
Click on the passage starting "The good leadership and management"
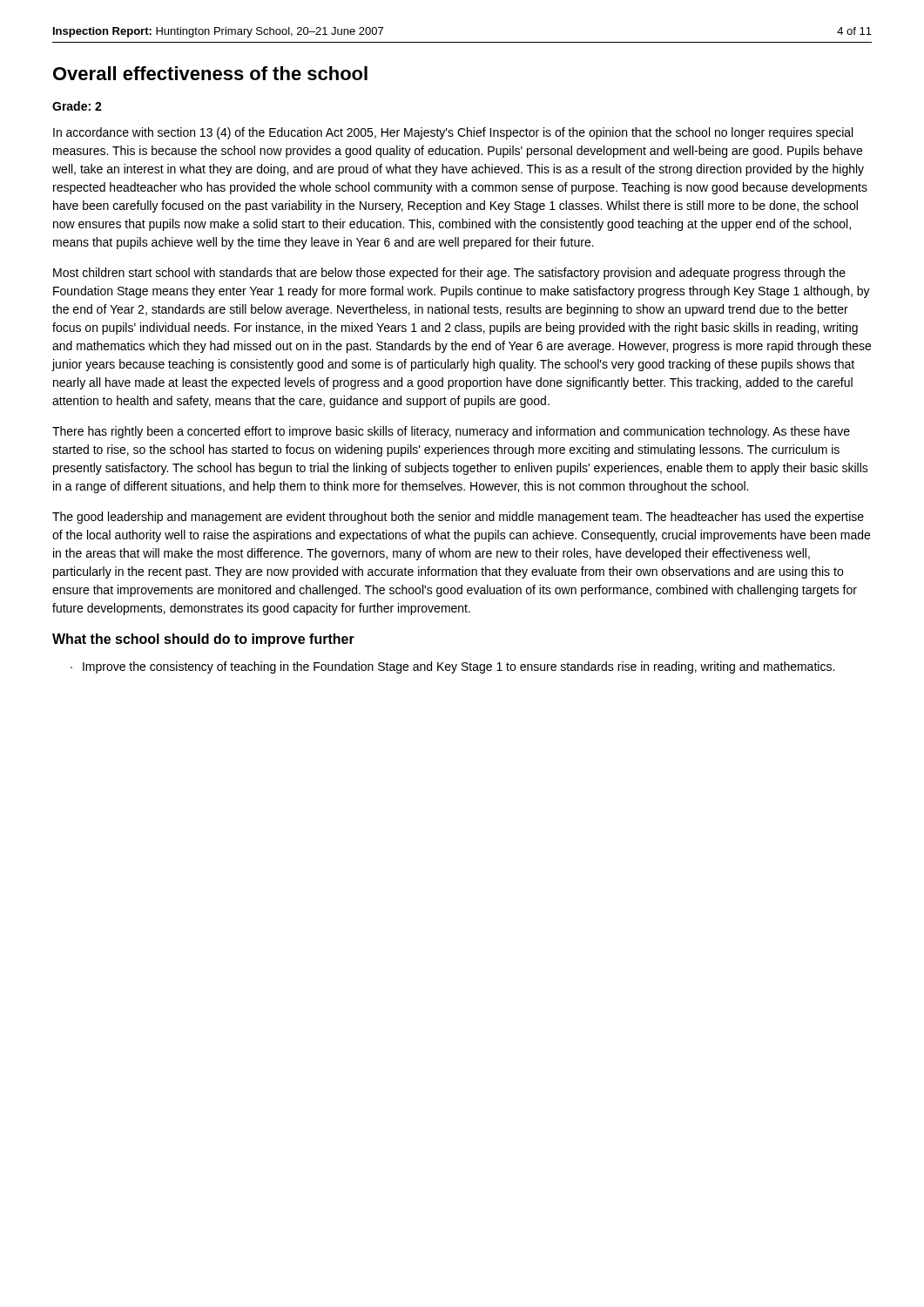point(462,562)
